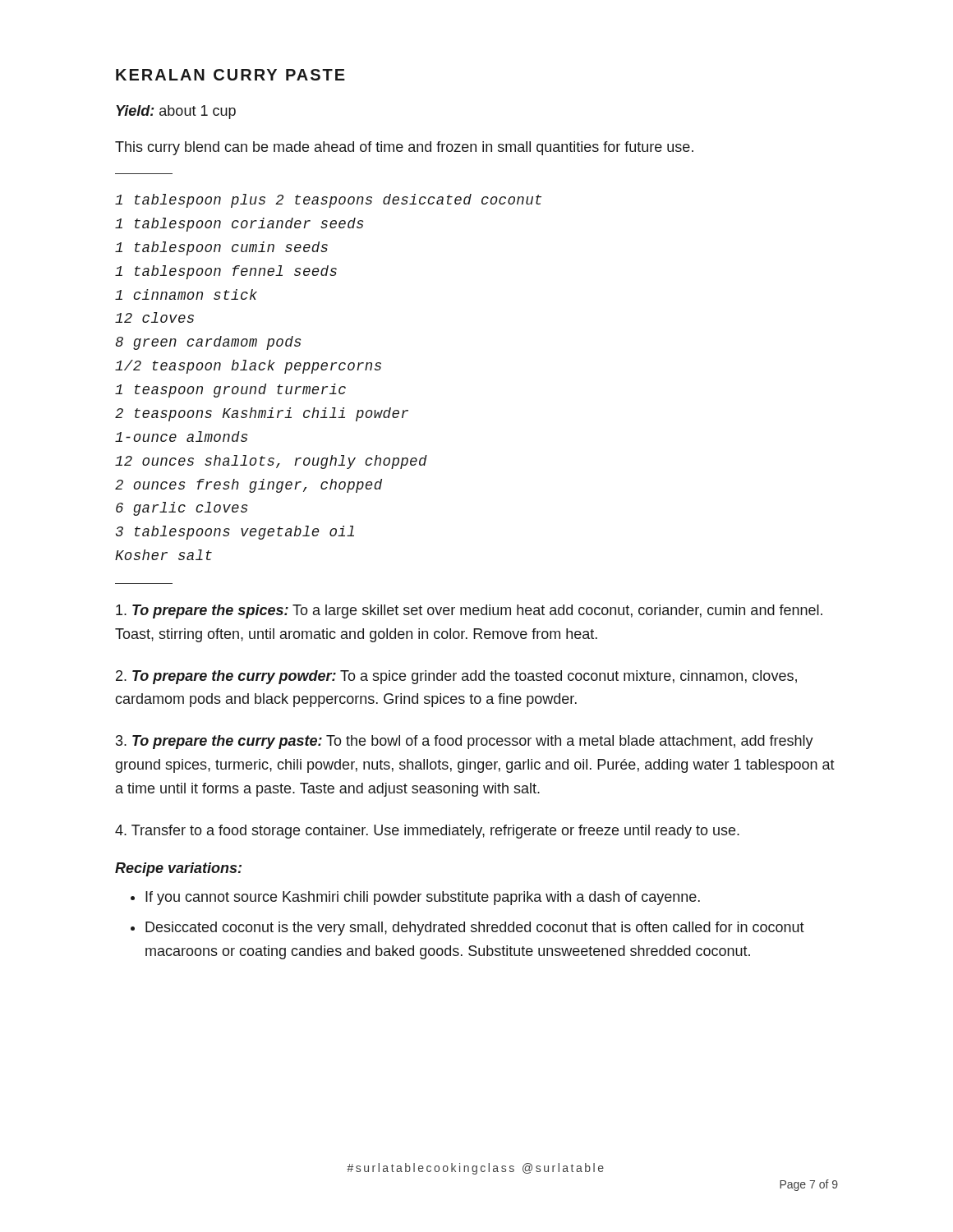Select the element starting "6 garlic cloves"

point(182,509)
